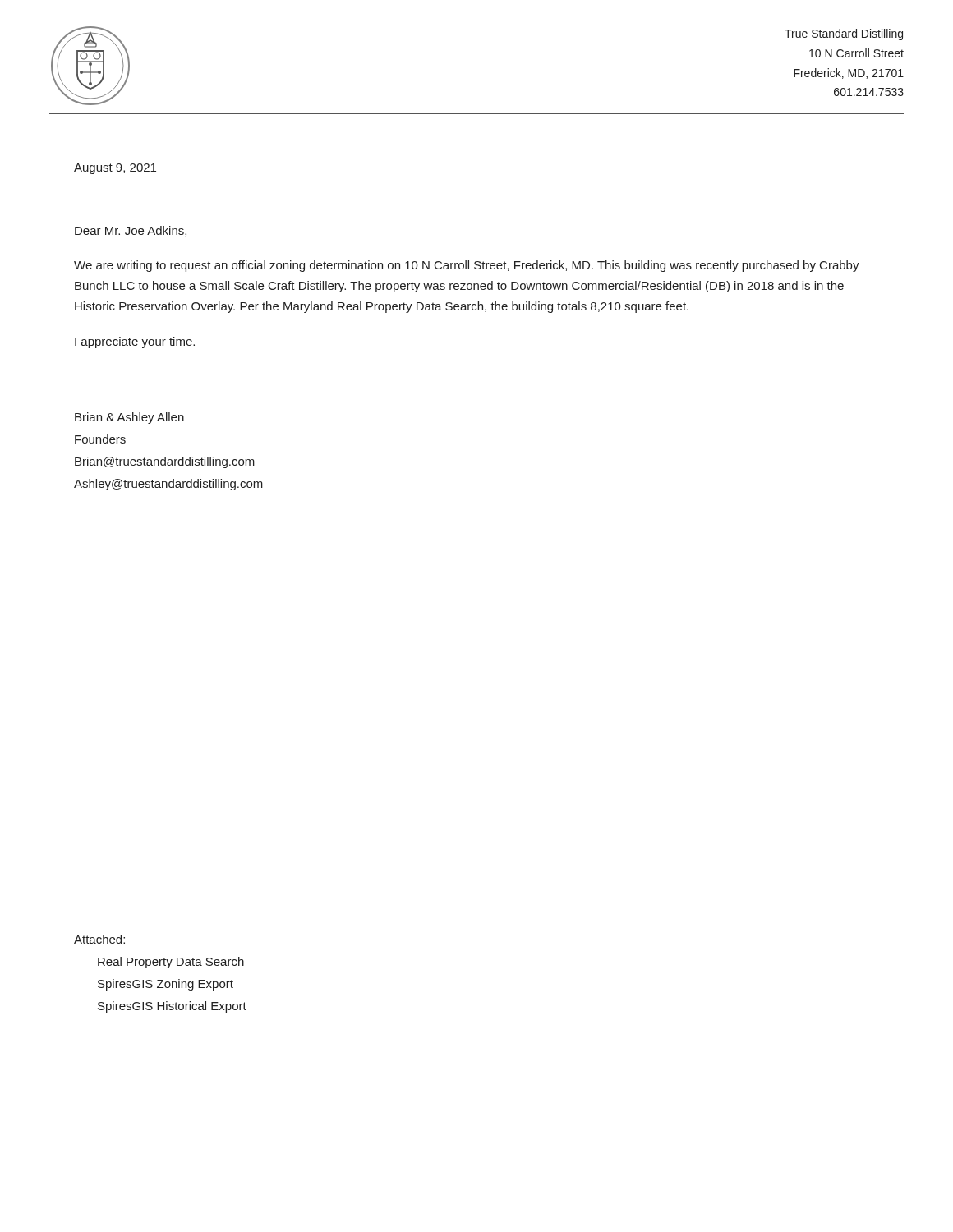The width and height of the screenshot is (953, 1232).
Task: Select the element starting "Attached: Real Property Data Search SpiresGIS Zoning Export"
Action: tap(160, 975)
